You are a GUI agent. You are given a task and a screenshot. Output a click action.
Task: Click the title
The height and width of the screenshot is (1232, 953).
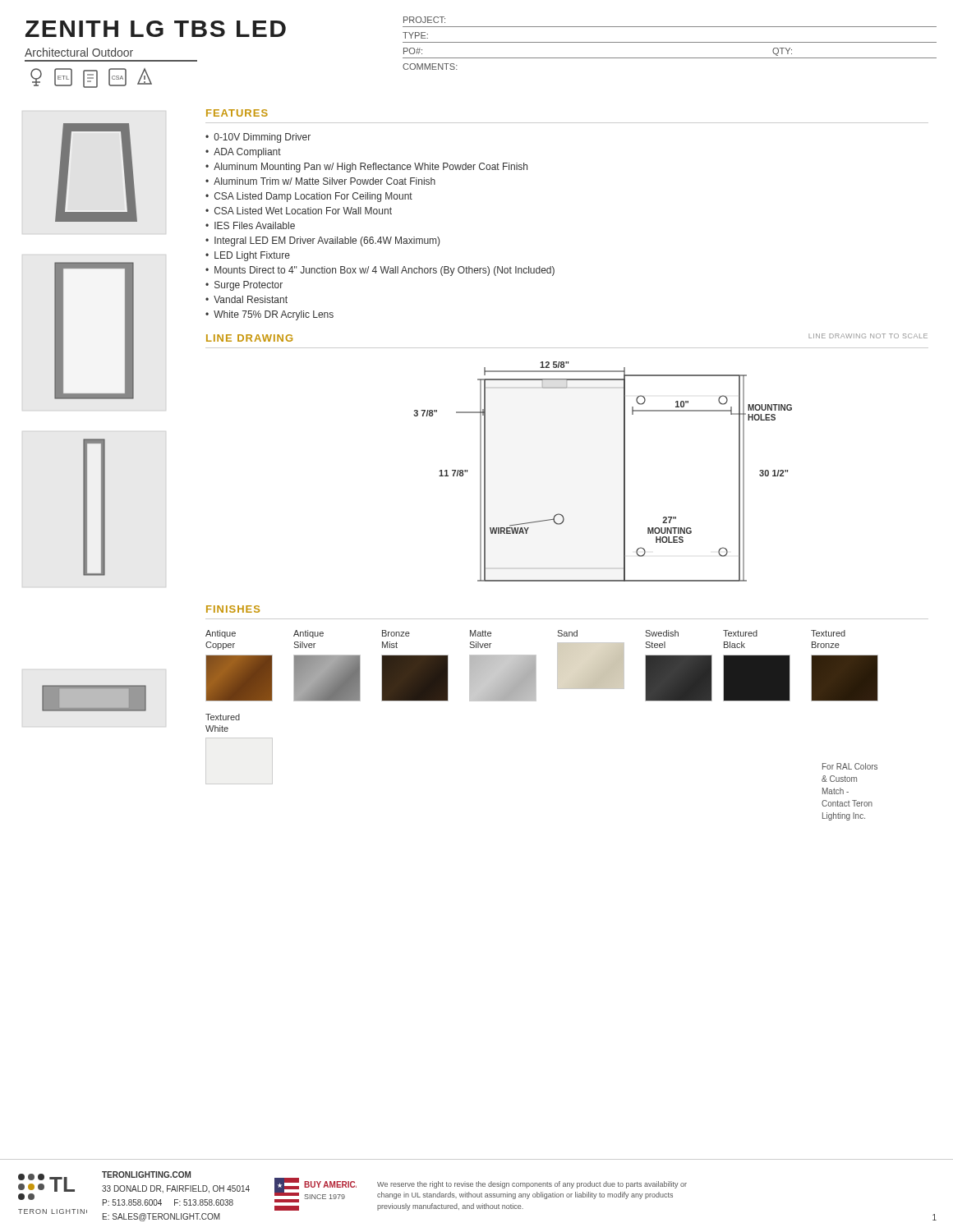[x=156, y=29]
